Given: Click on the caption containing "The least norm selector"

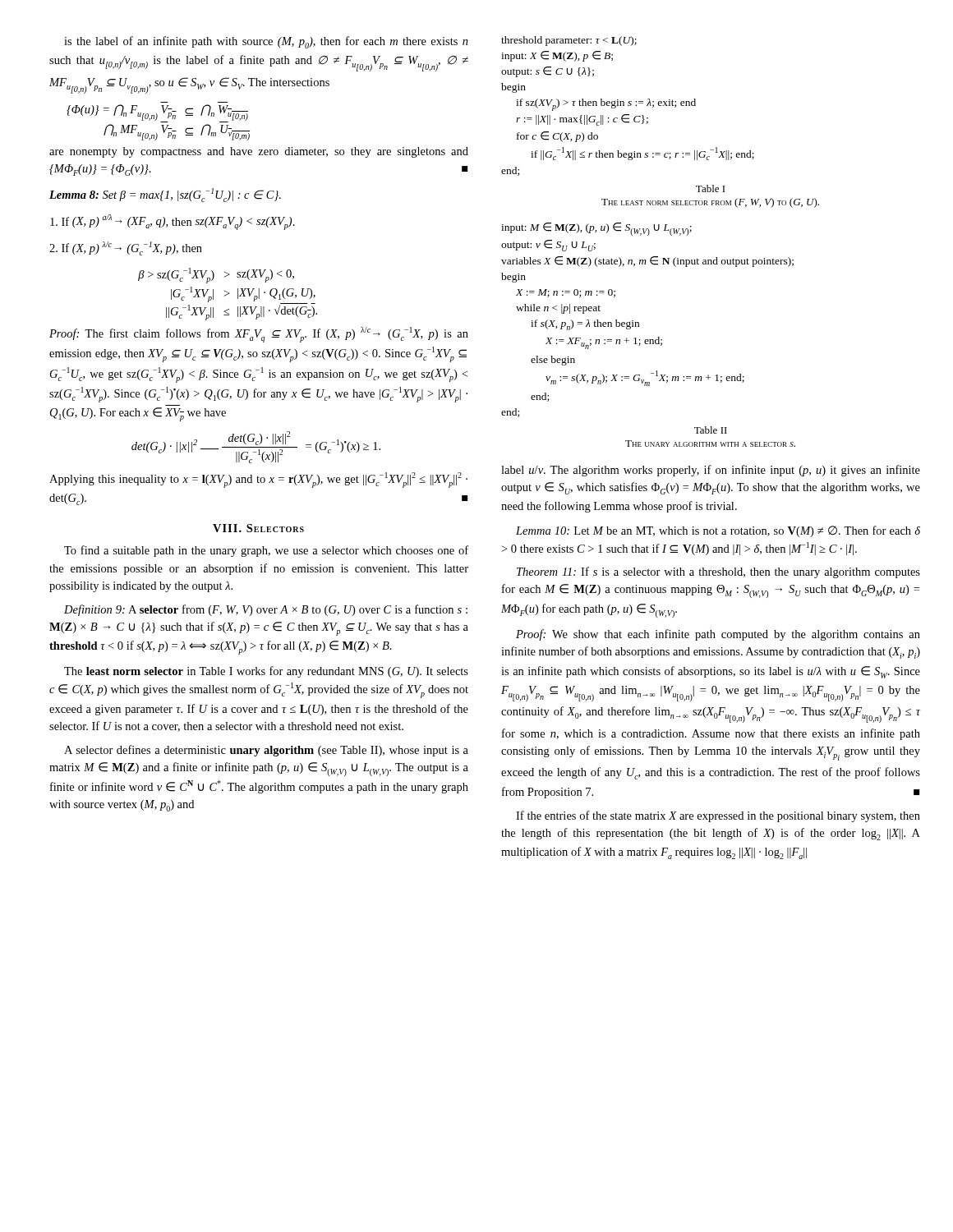Looking at the screenshot, I should (x=711, y=202).
